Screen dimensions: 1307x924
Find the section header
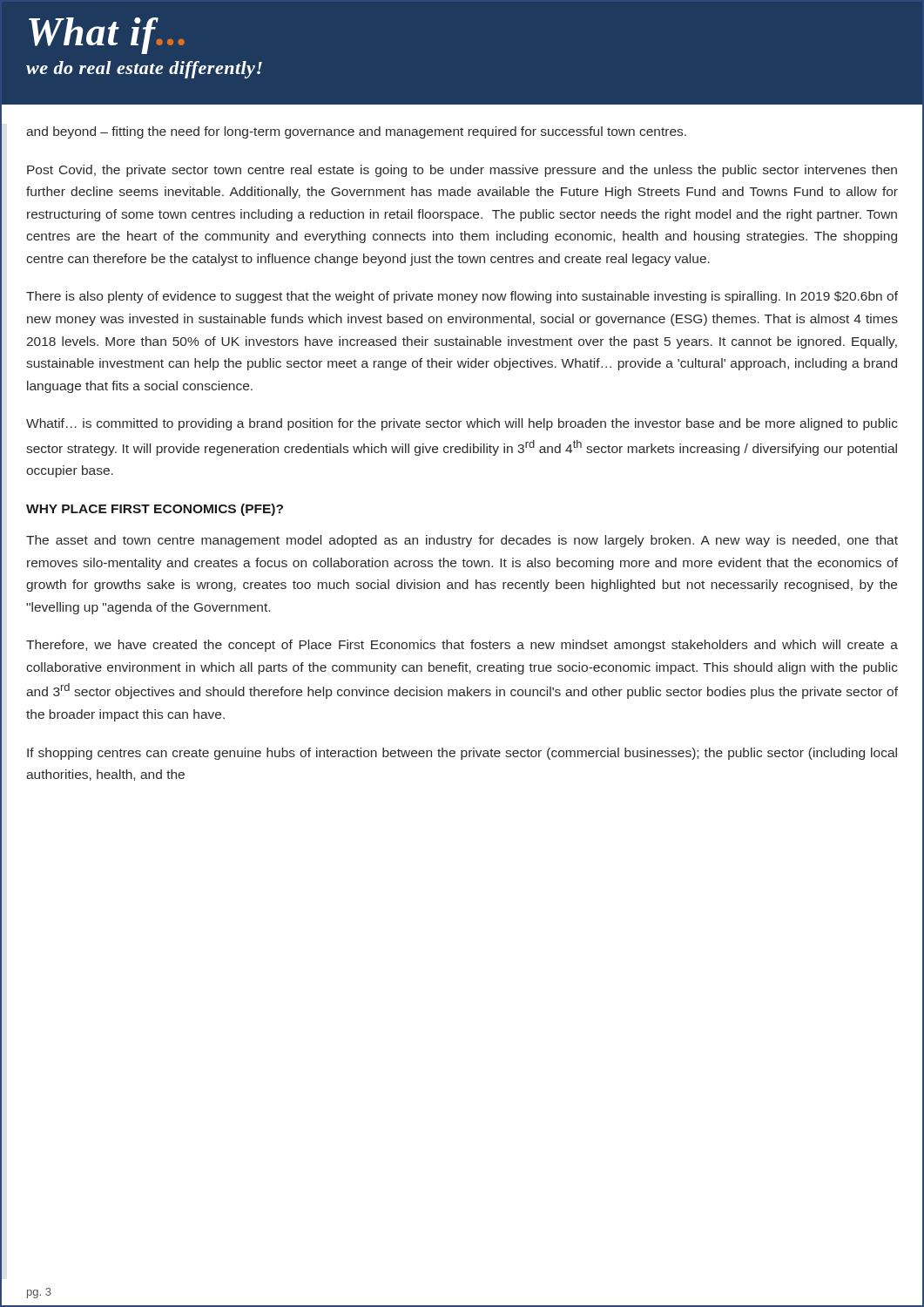(155, 508)
